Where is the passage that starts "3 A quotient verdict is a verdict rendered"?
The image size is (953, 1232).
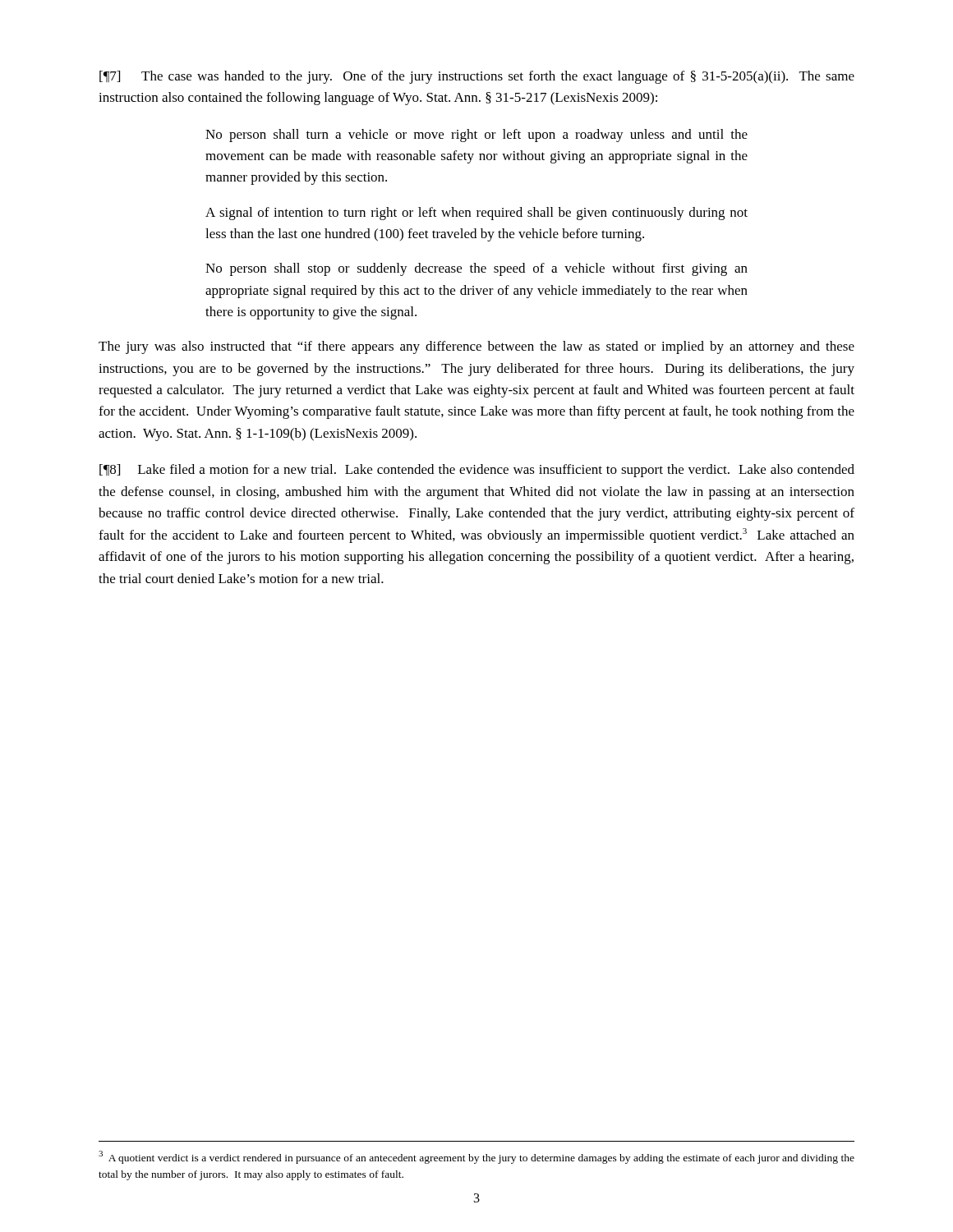pos(476,1164)
